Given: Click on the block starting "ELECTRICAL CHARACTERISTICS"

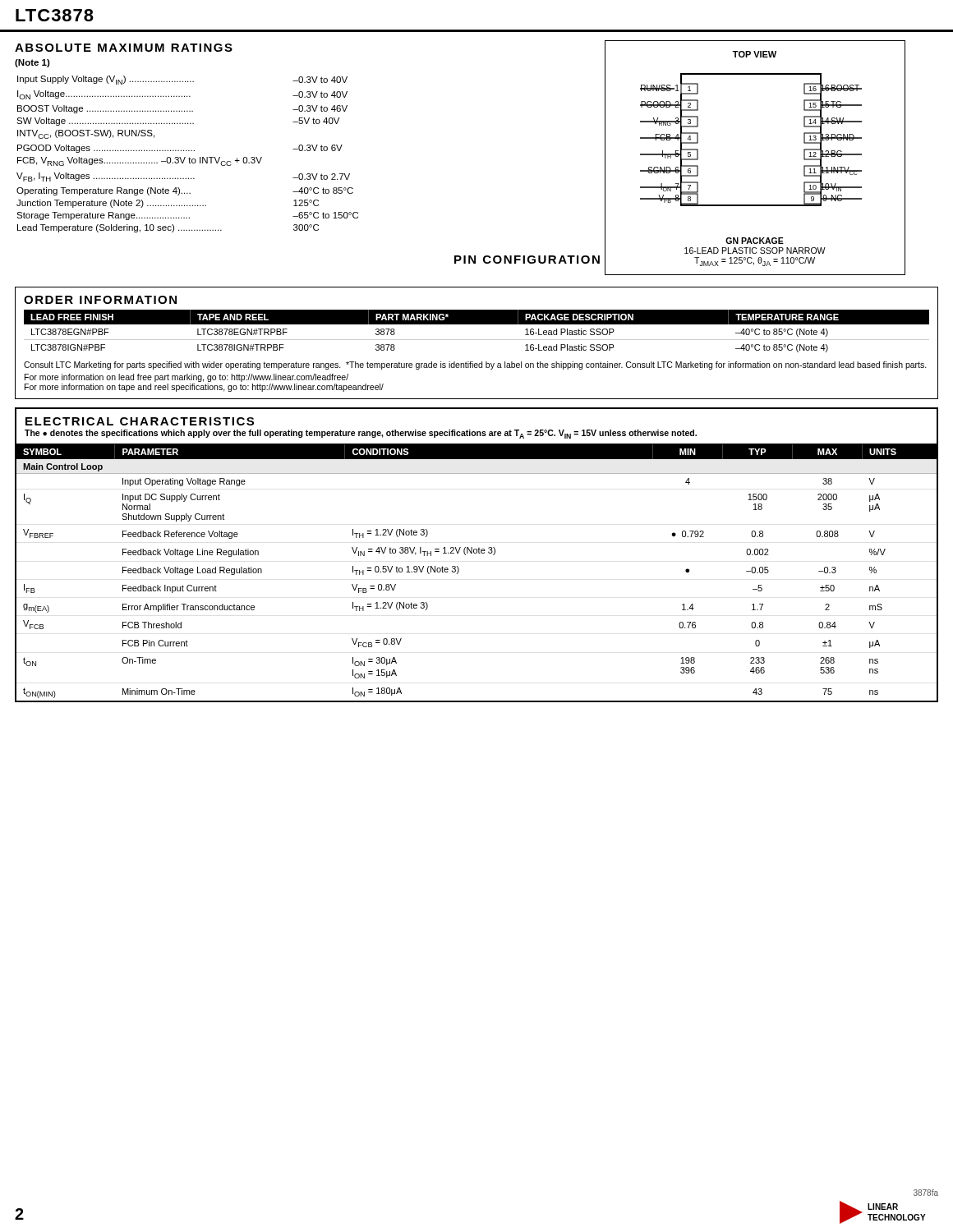Looking at the screenshot, I should 140,421.
